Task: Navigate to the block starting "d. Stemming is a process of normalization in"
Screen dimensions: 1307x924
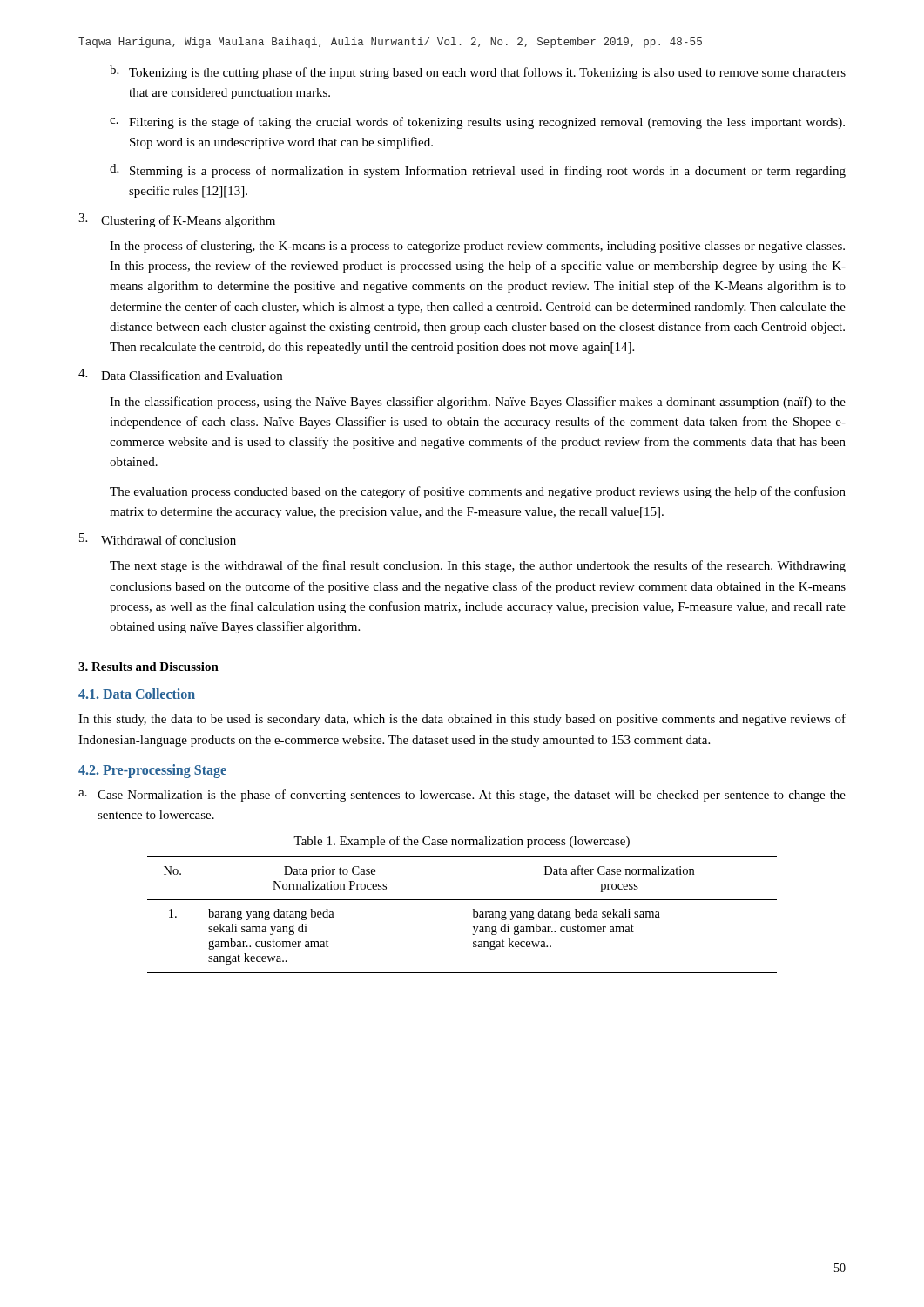Action: click(478, 181)
